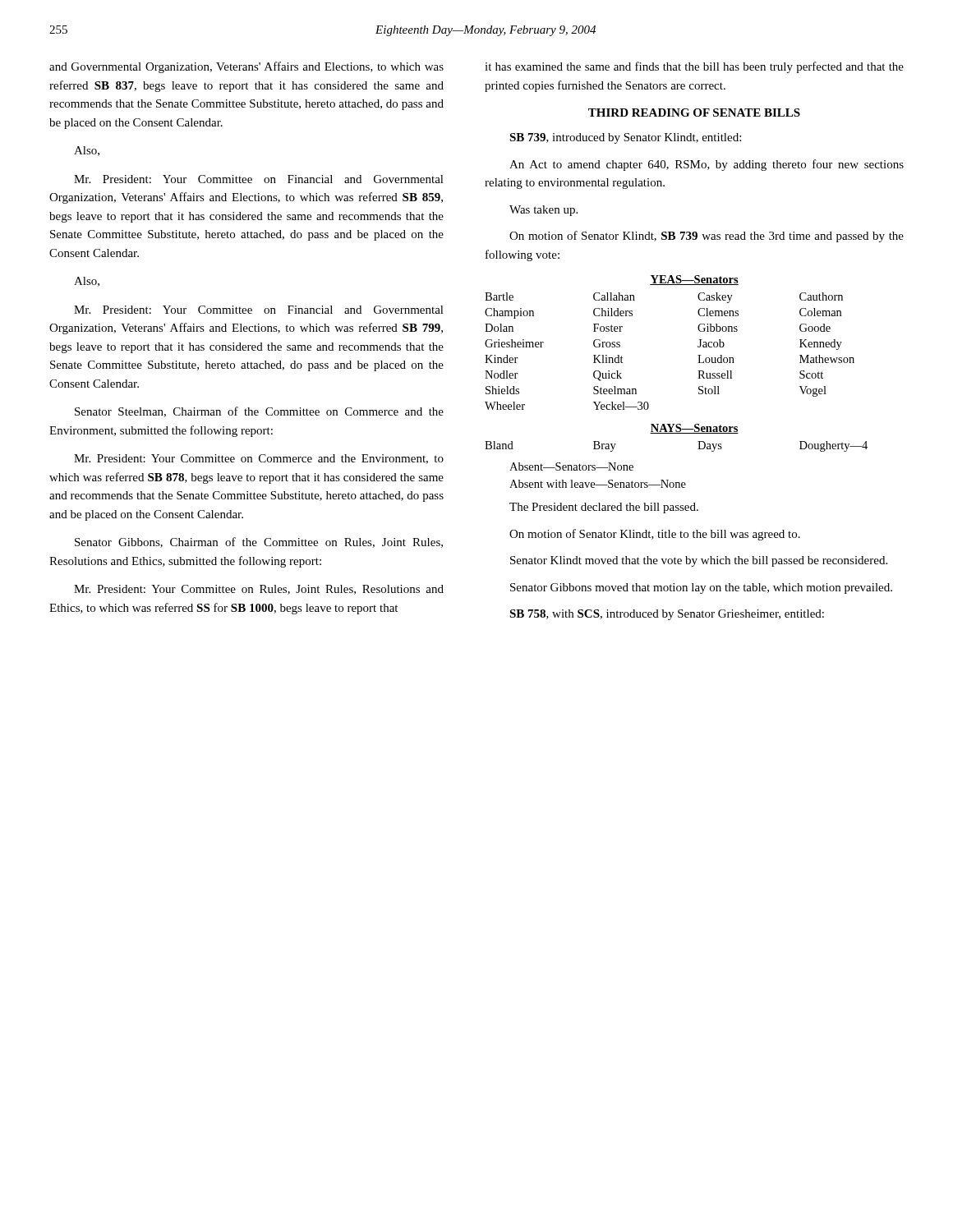
Task: Find the region starting "SB 758, with SCS, introduced by"
Action: (x=694, y=614)
